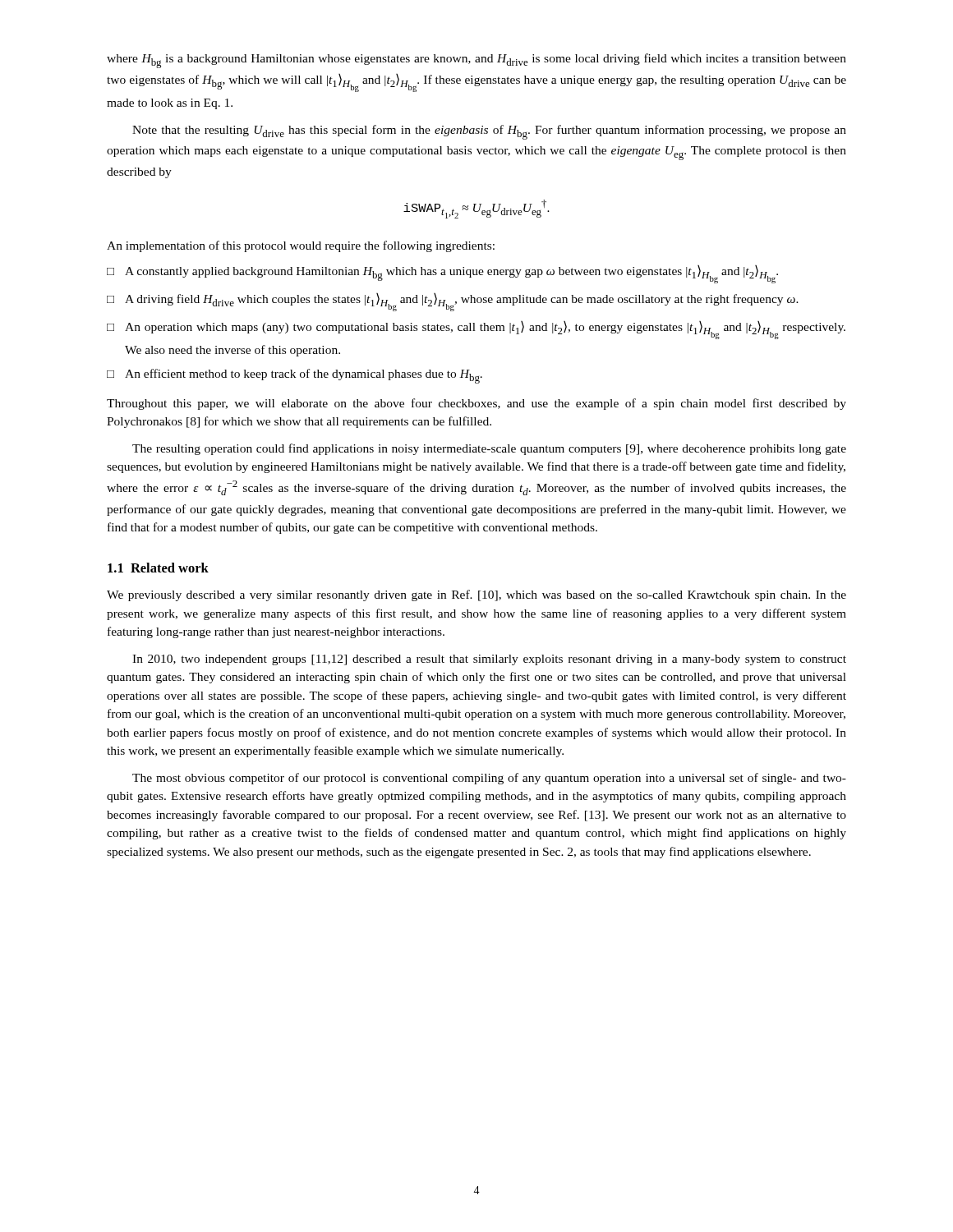
Task: Locate the list item that reads "□ An efficient method to keep track"
Action: (476, 375)
